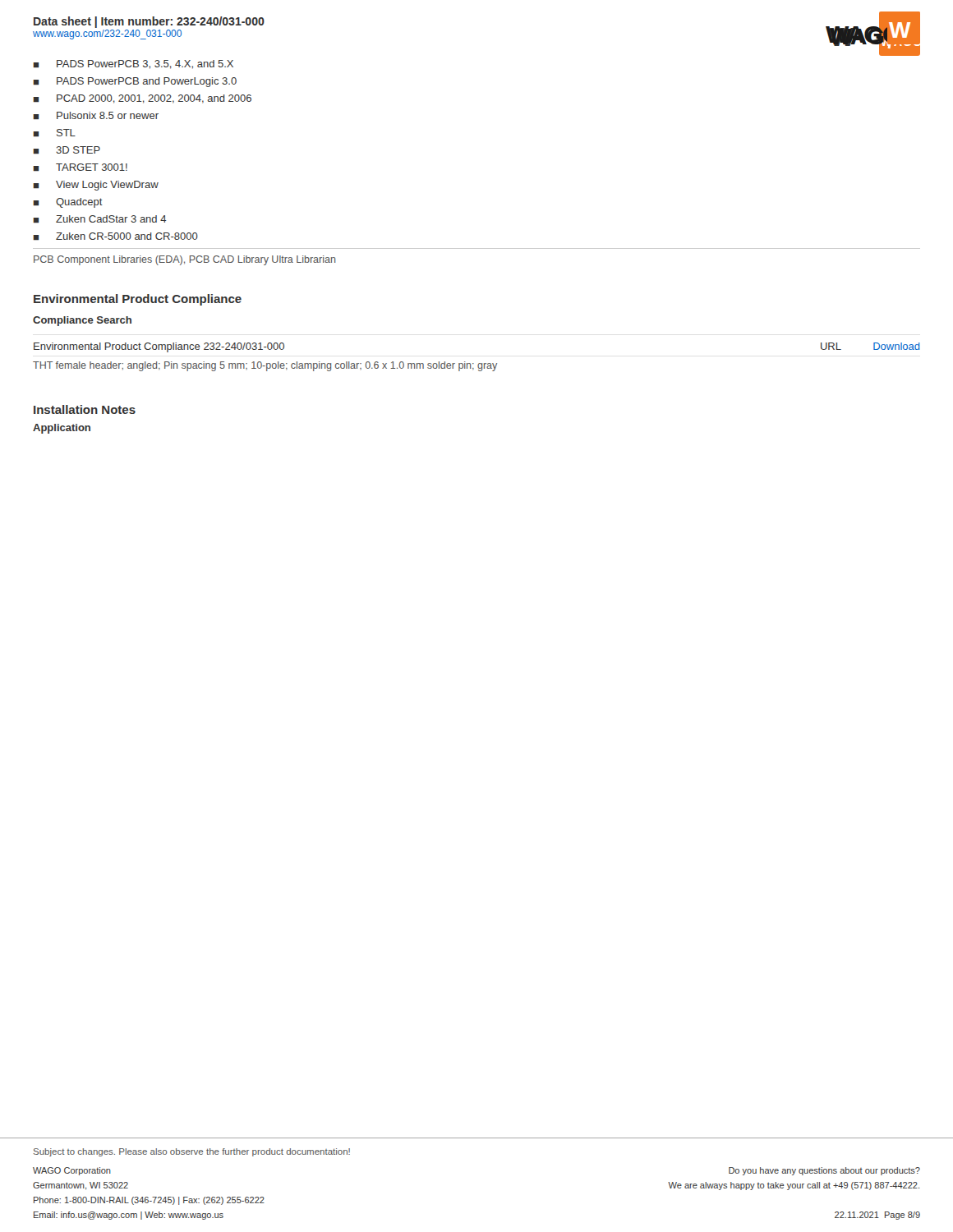
Task: Point to "■ View Logic ViewDraw"
Action: [x=96, y=185]
